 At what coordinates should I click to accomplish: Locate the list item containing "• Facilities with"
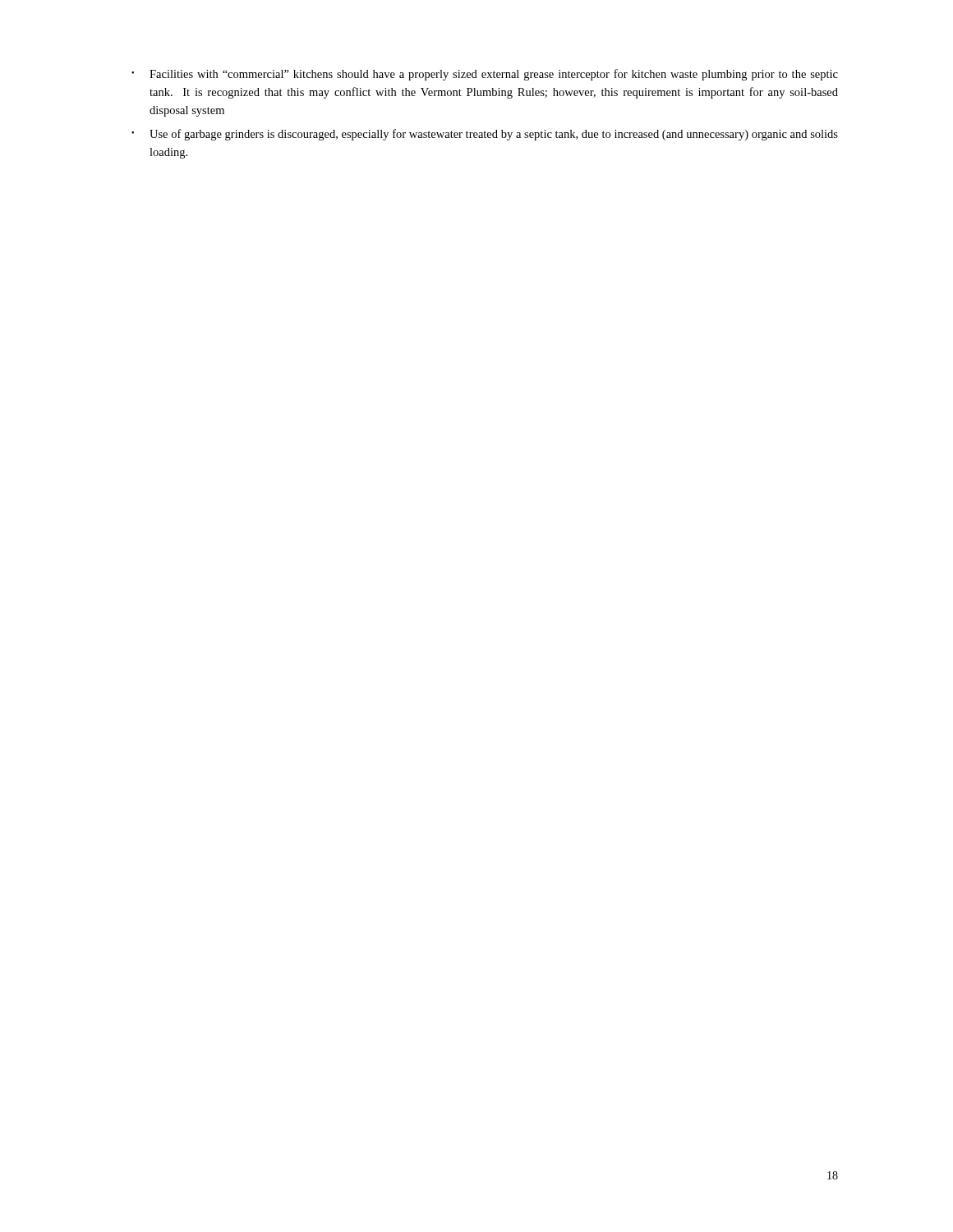(485, 92)
